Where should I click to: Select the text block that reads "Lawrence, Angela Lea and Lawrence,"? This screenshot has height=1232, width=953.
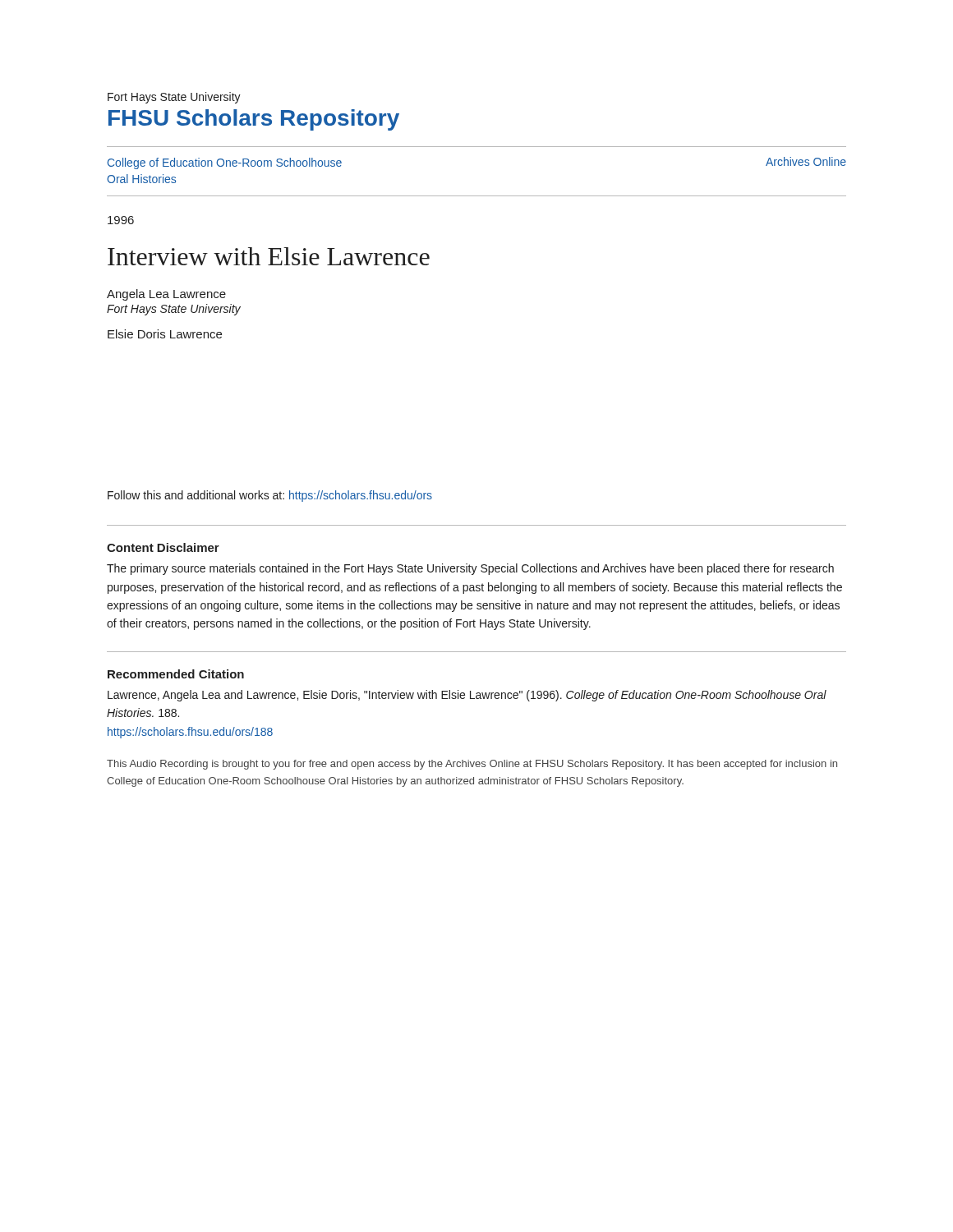coord(467,696)
